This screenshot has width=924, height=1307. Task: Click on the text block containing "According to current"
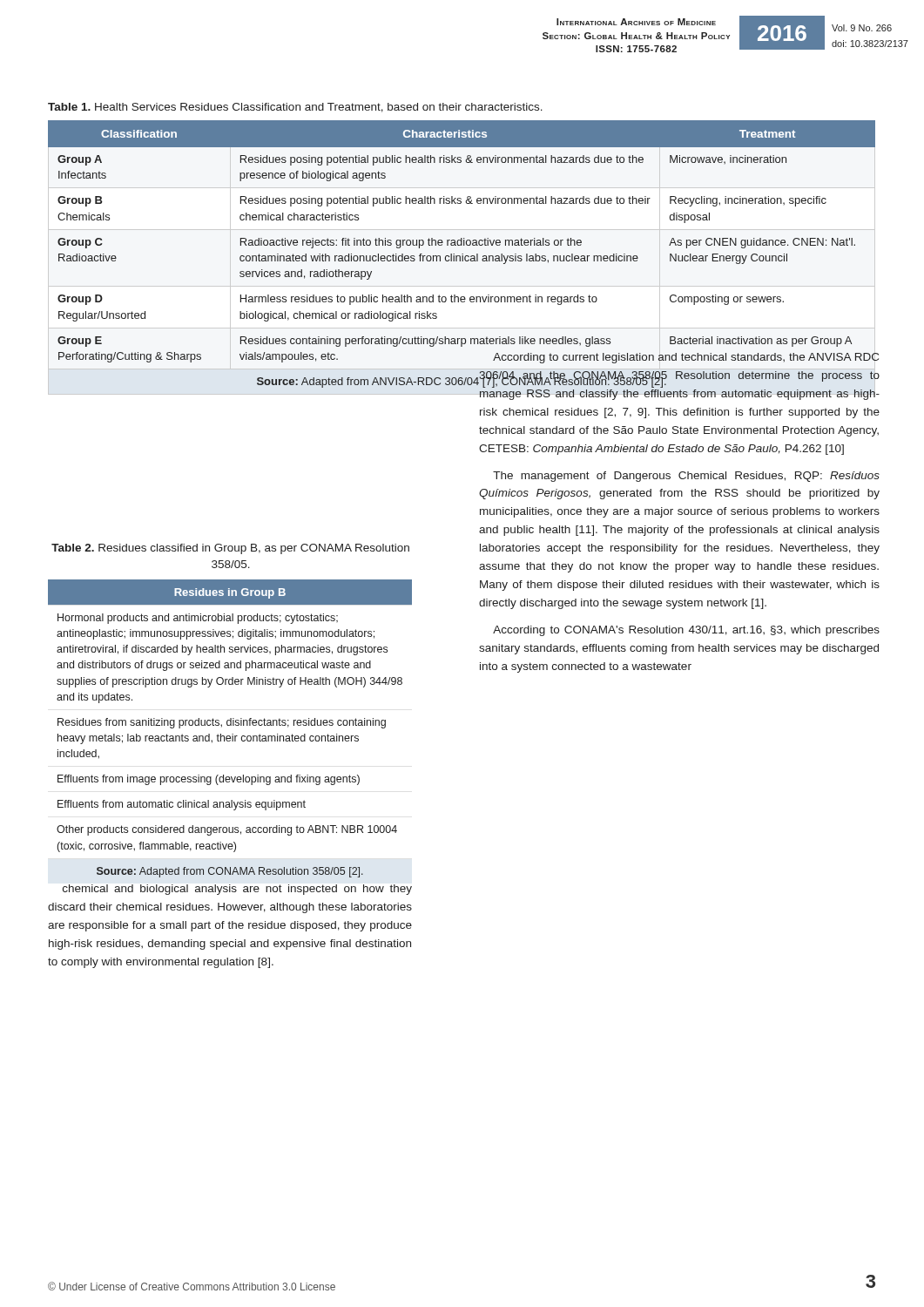pyautogui.click(x=679, y=512)
